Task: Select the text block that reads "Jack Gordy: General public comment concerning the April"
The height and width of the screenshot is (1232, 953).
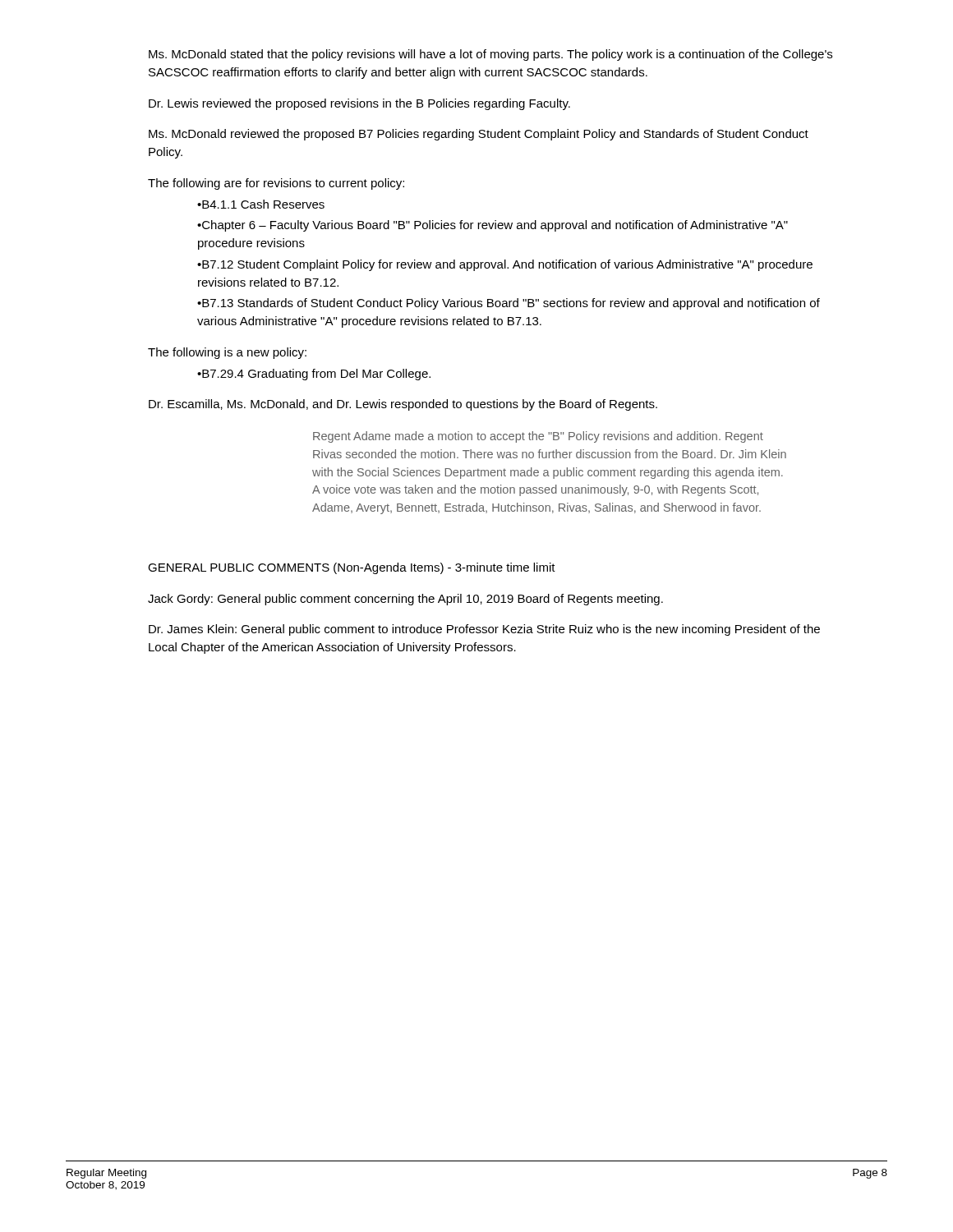Action: pos(406,598)
